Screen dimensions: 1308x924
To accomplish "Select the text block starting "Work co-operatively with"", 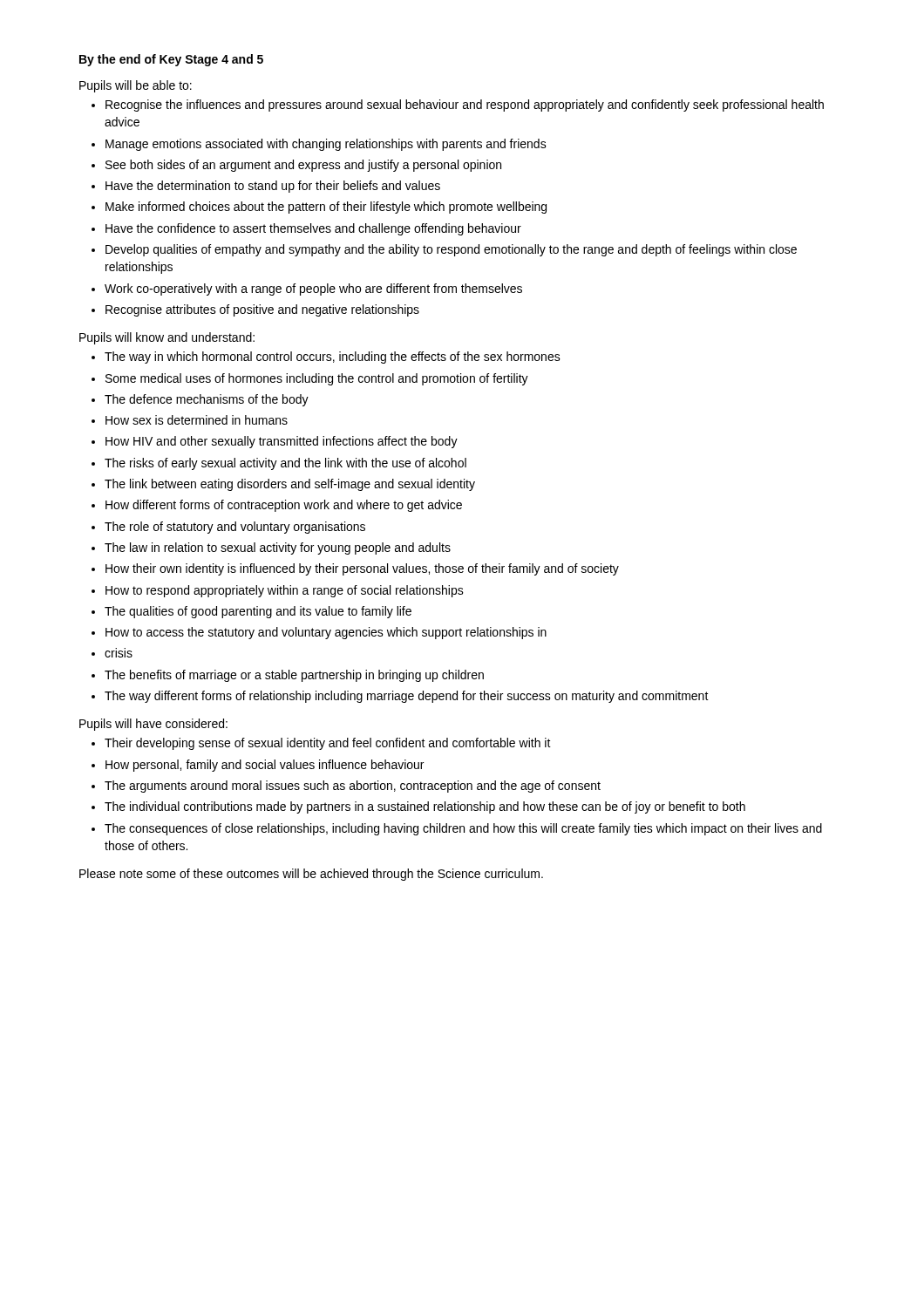I will 314,288.
